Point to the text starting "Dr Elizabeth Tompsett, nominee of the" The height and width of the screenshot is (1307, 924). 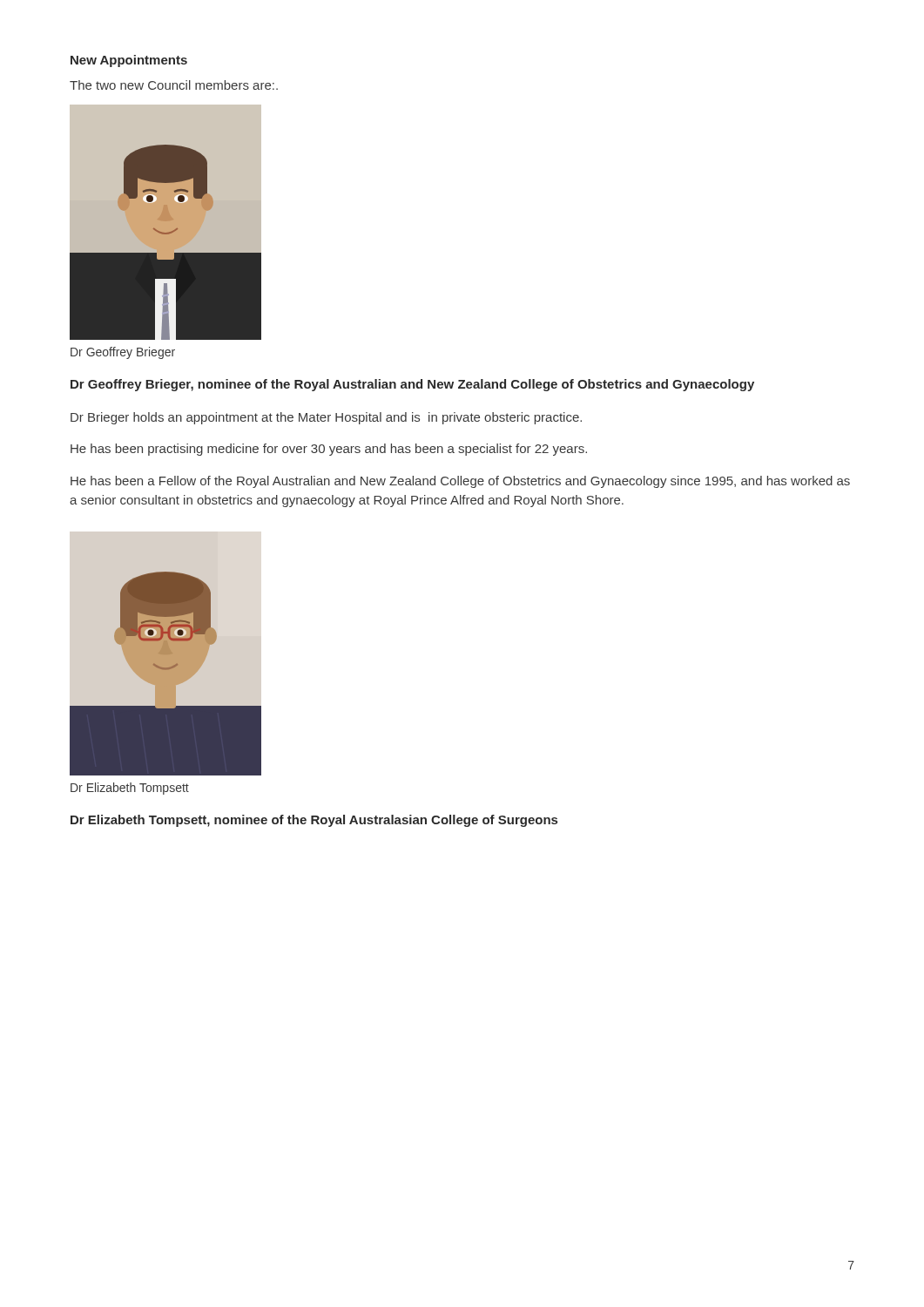point(314,819)
